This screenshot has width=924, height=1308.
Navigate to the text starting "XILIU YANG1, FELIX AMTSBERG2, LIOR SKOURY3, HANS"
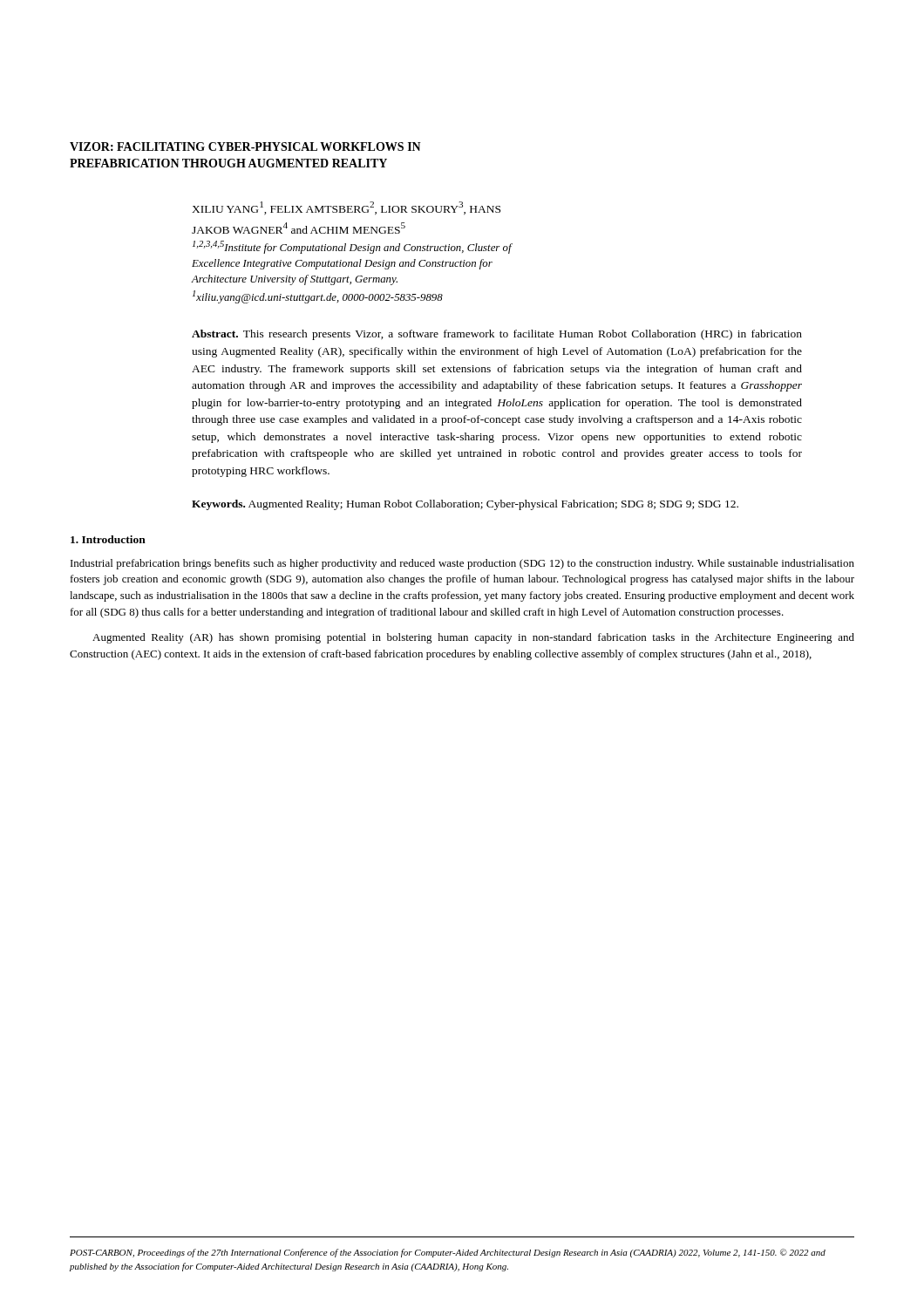pos(497,252)
